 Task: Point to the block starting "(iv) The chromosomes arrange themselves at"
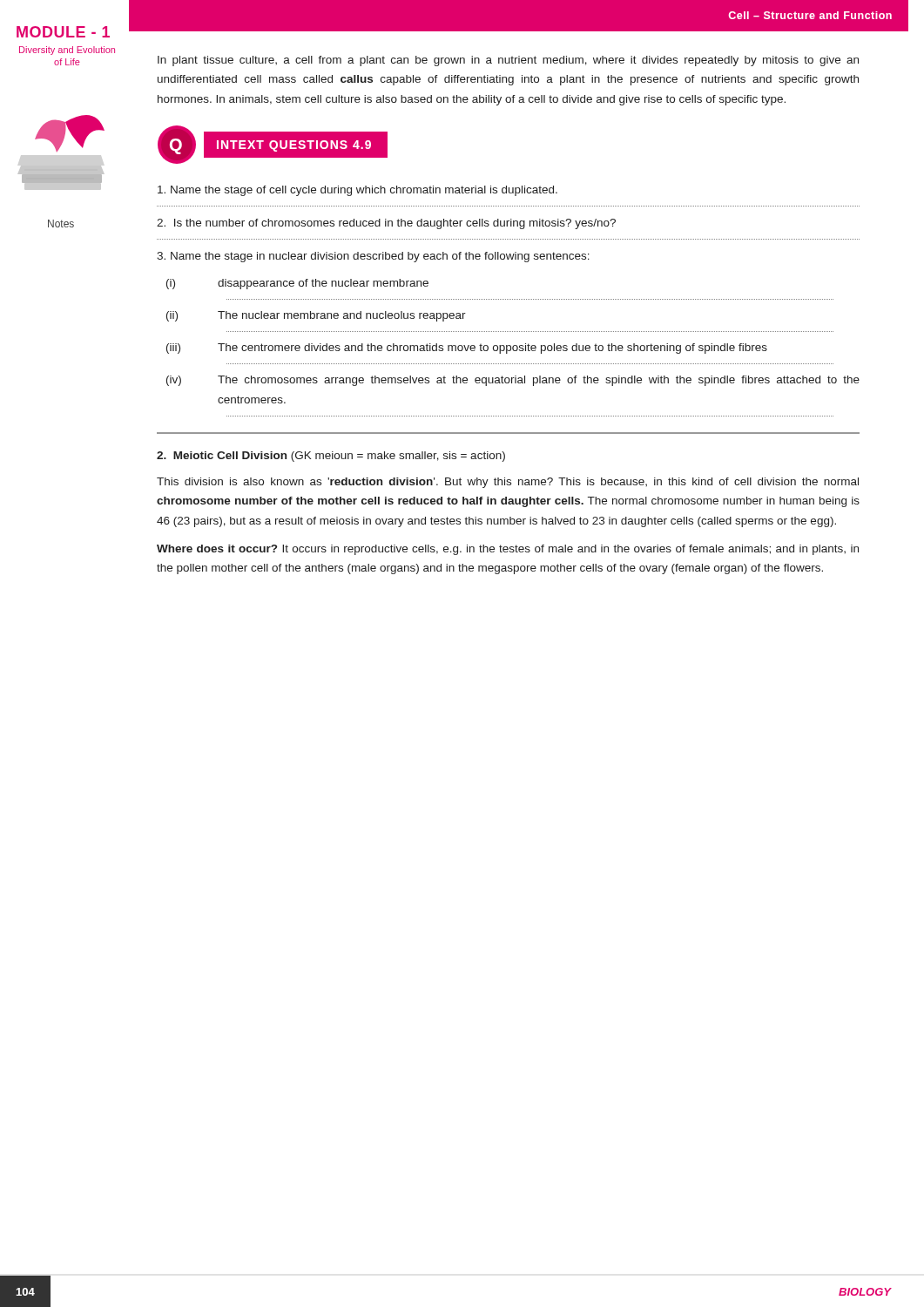(x=508, y=394)
